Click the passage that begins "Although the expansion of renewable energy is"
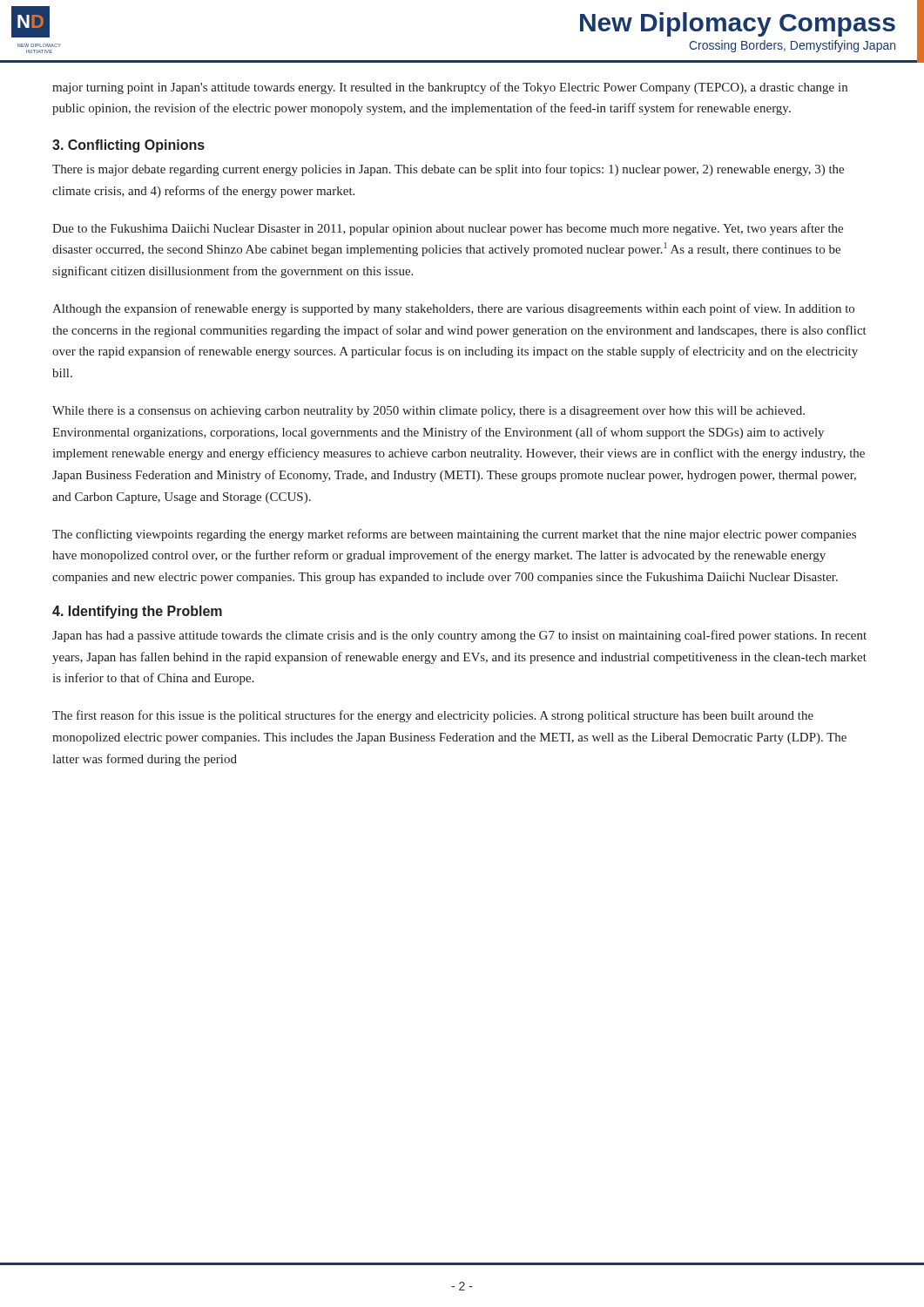The width and height of the screenshot is (924, 1307). [x=459, y=341]
